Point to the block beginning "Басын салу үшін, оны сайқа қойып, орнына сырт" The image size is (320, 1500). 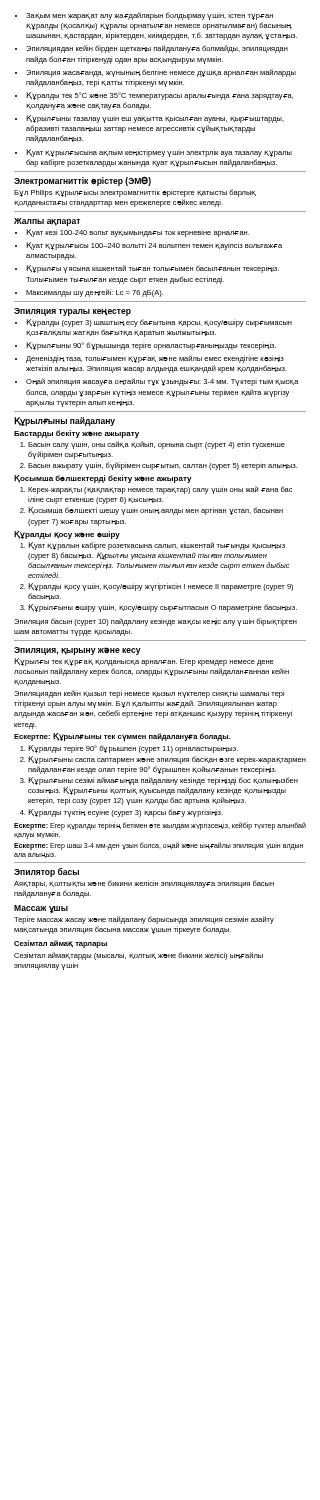160,455
